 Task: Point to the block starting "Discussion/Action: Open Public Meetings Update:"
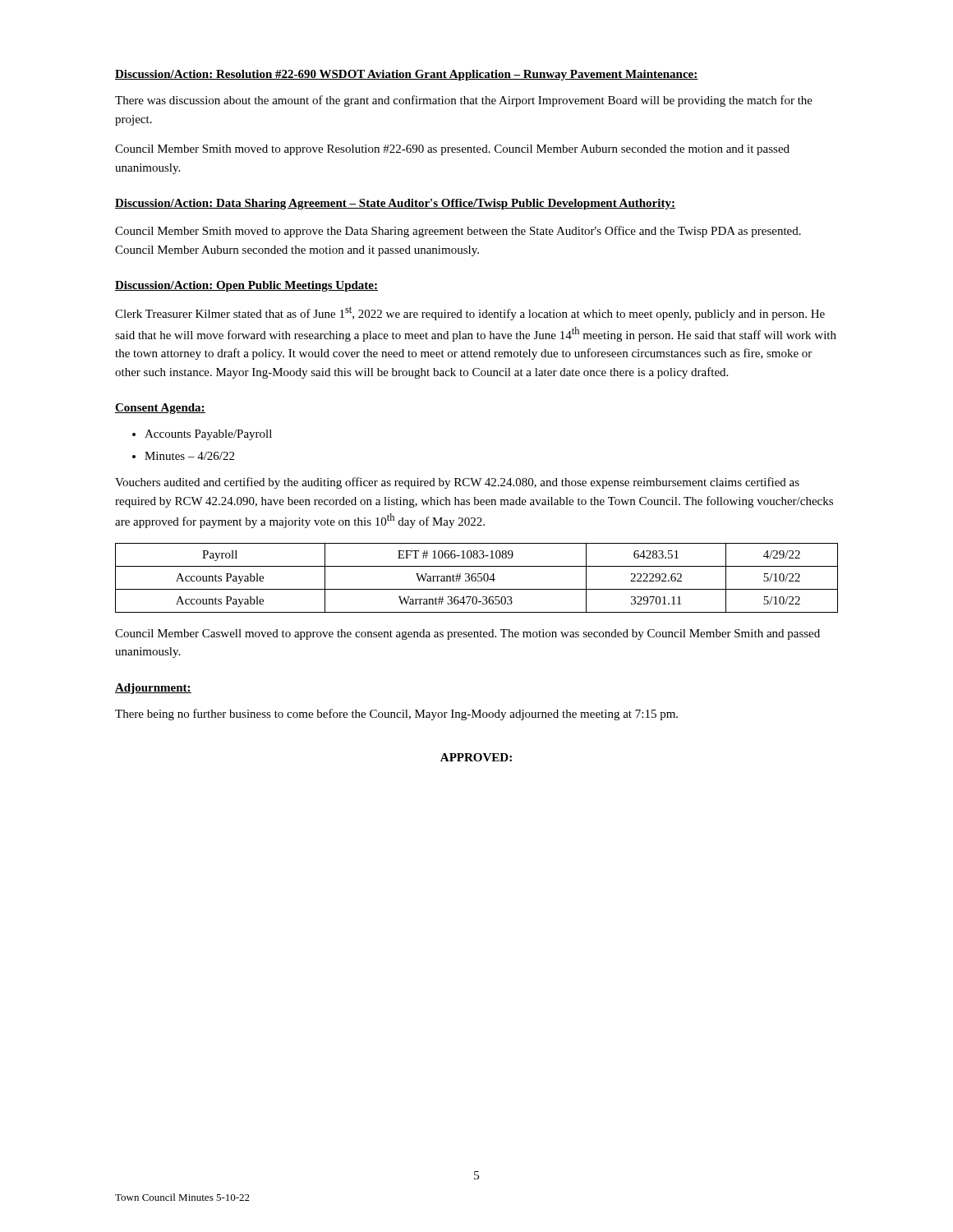point(246,285)
